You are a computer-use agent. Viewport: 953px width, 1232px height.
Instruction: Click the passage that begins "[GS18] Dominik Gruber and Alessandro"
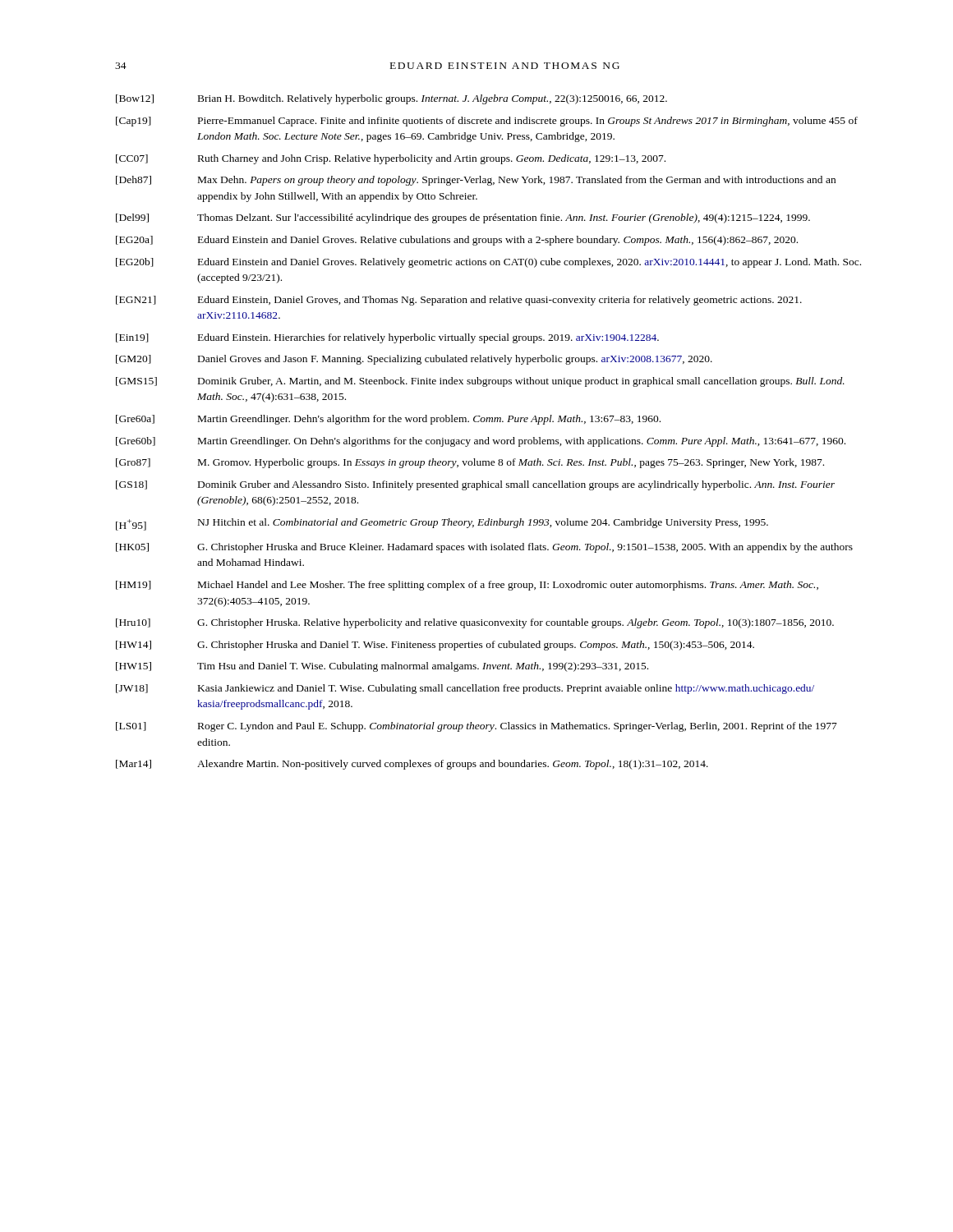[489, 492]
